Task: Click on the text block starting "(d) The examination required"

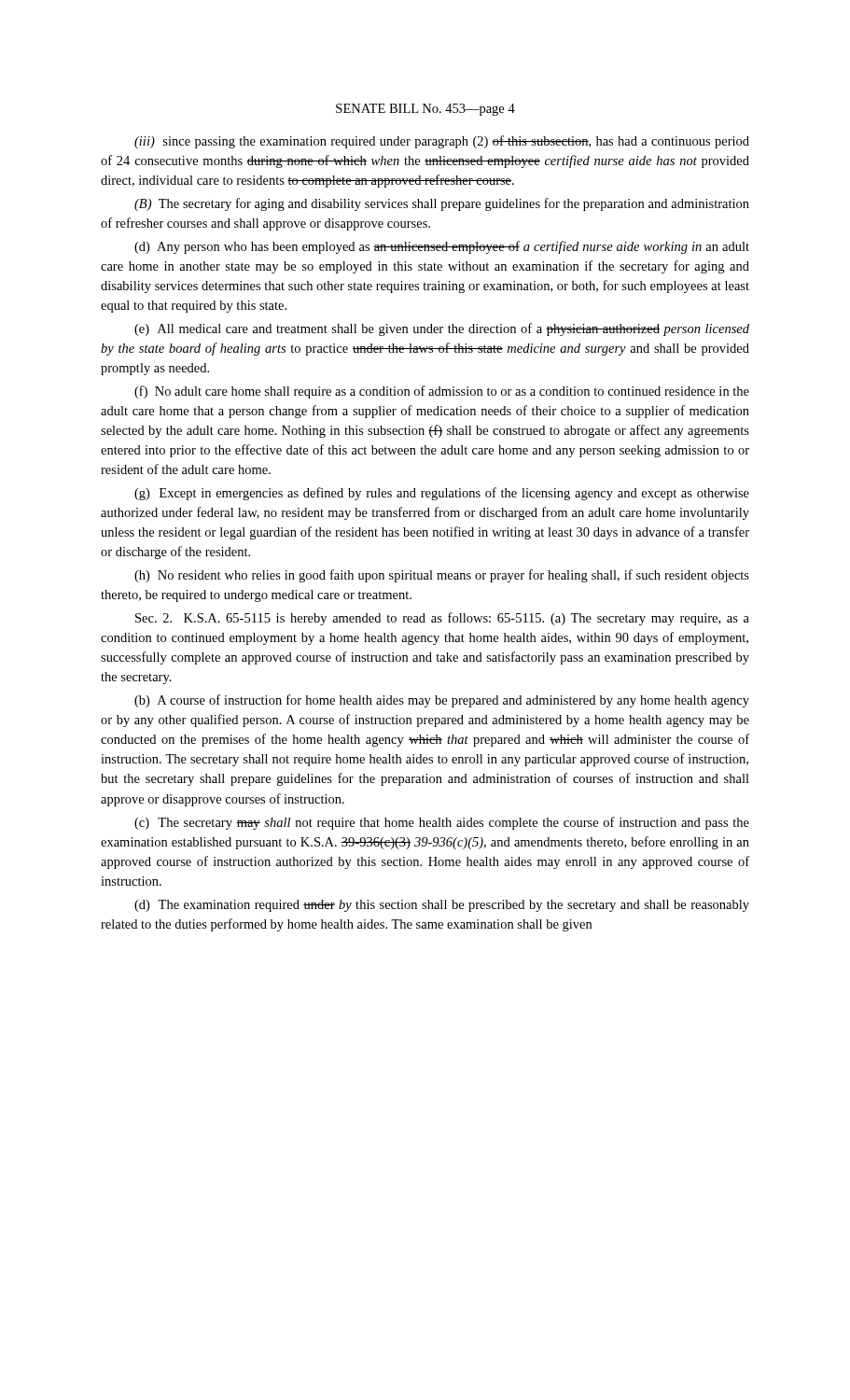Action: (x=425, y=914)
